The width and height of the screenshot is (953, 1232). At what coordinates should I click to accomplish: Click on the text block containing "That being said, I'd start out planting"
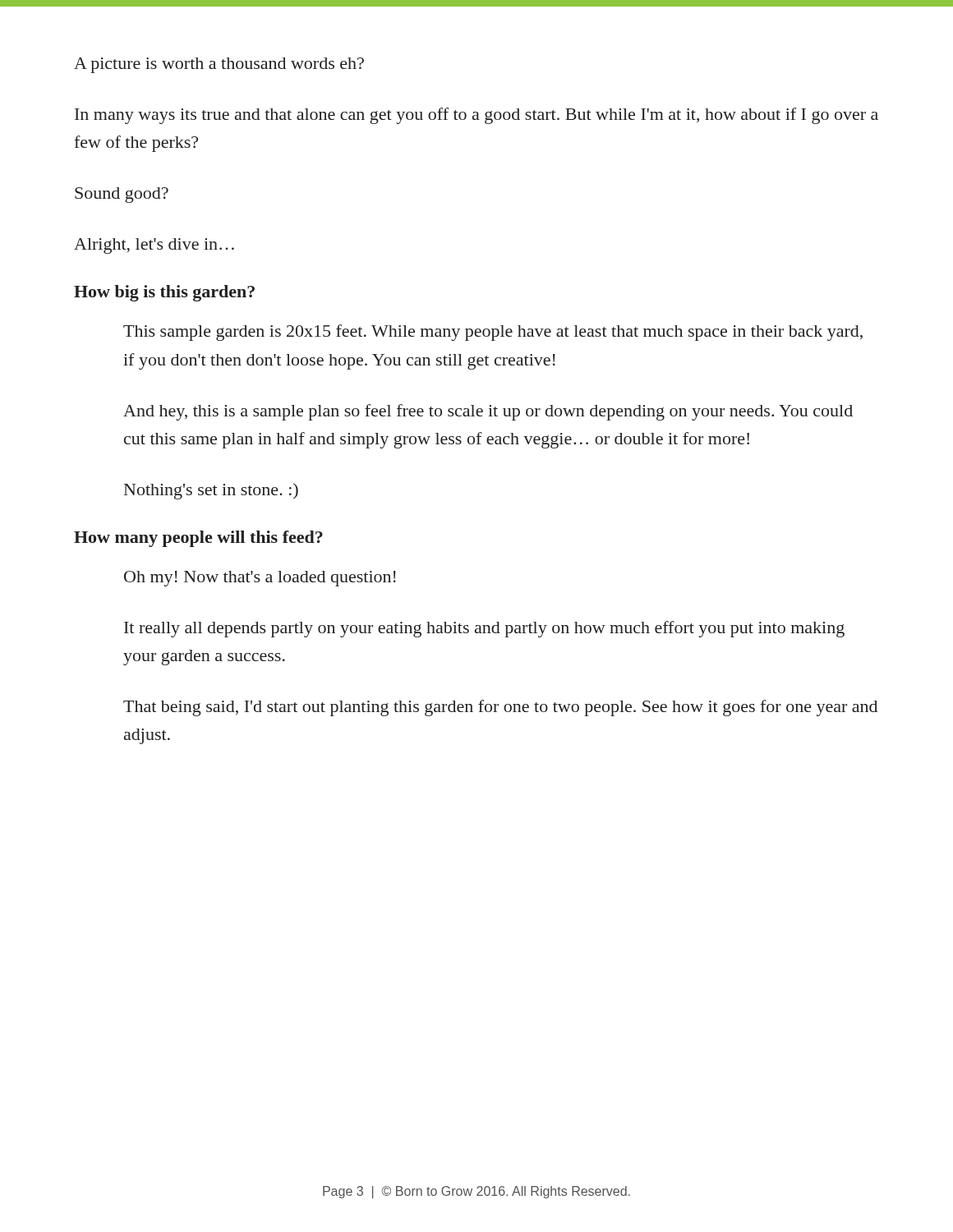click(x=501, y=720)
